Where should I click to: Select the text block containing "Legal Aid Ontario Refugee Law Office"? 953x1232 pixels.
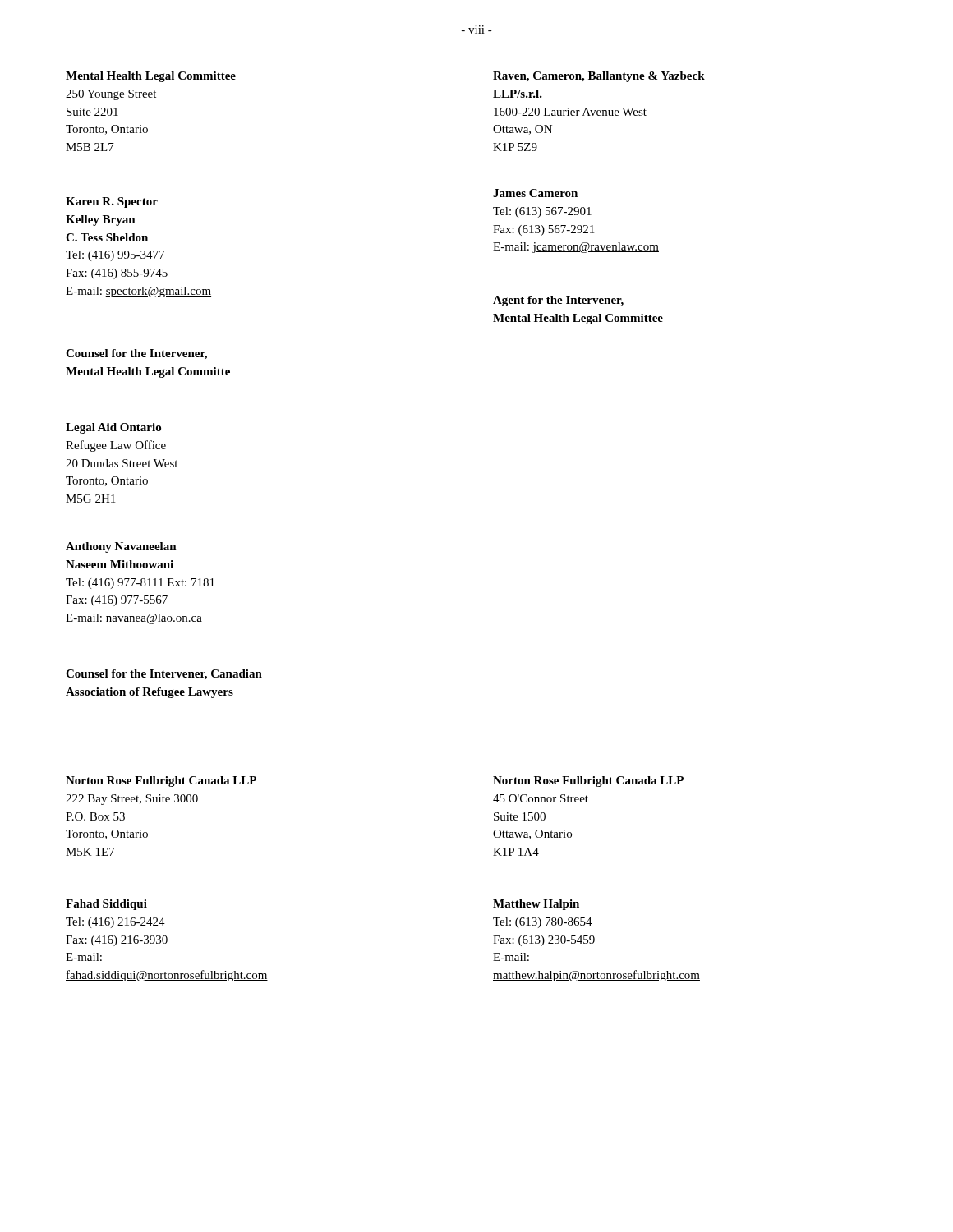(113, 428)
